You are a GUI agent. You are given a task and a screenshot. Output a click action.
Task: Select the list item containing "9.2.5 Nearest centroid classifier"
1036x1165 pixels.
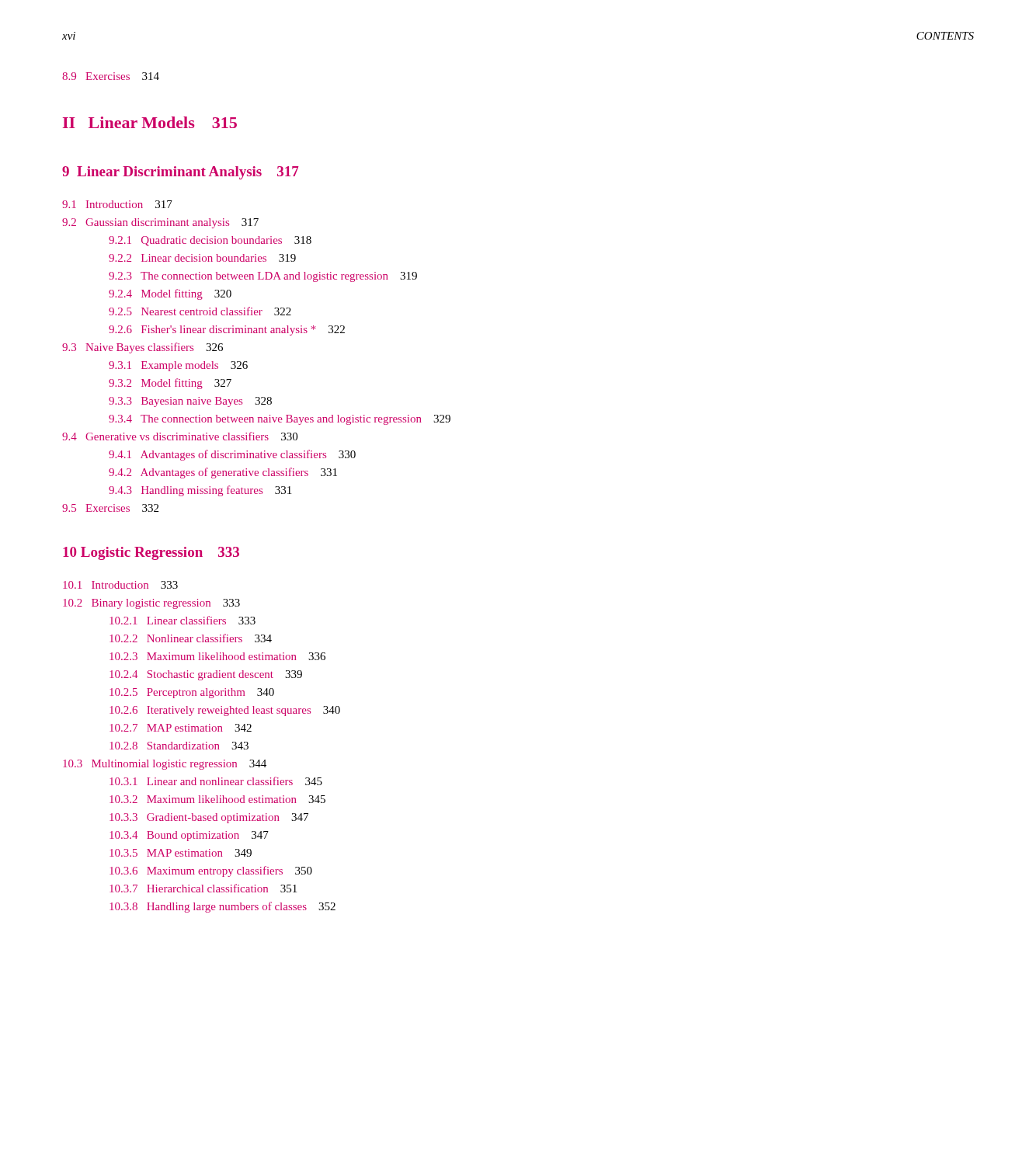pyautogui.click(x=200, y=311)
